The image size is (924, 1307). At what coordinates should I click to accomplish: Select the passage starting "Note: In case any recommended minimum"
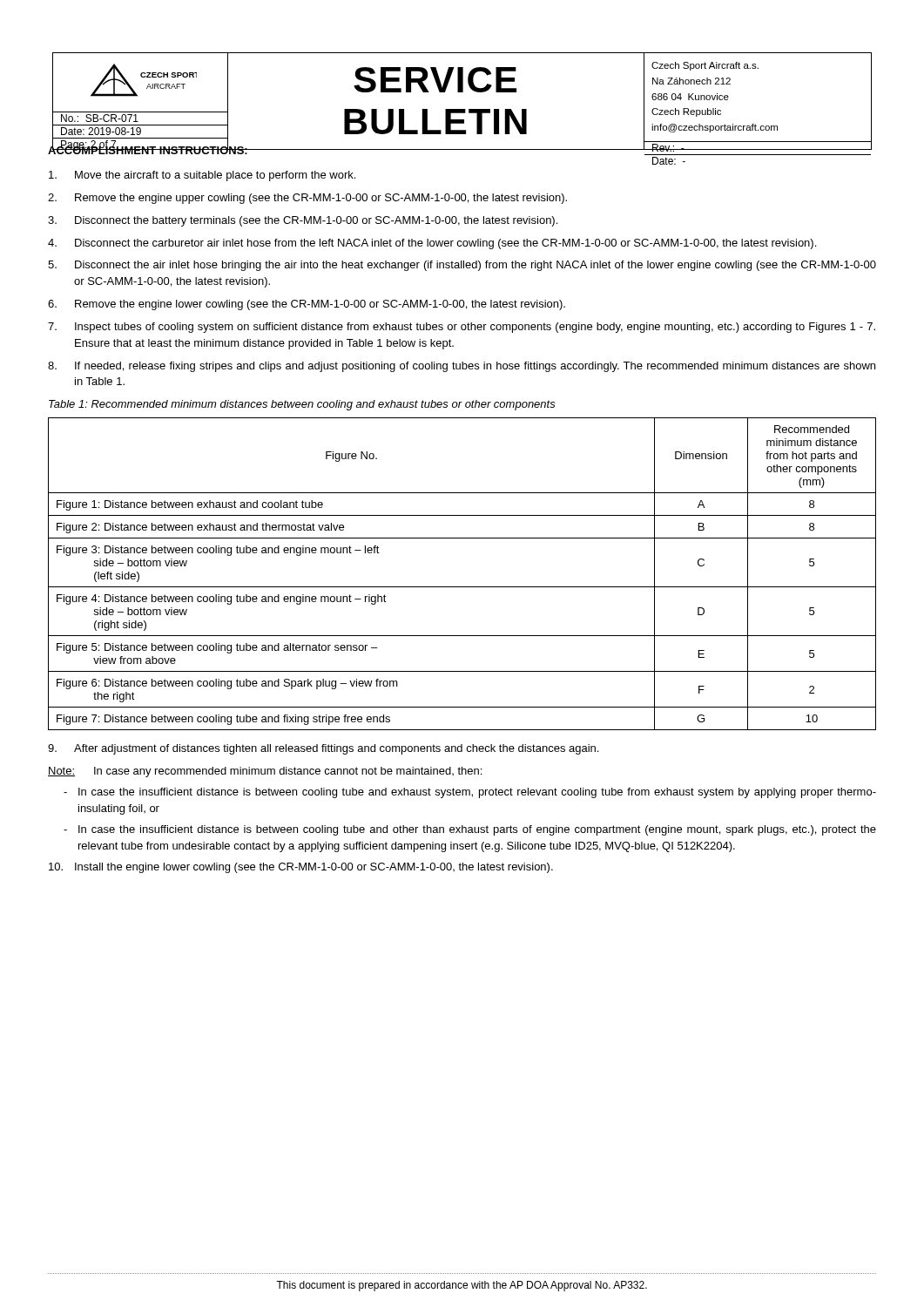tap(265, 772)
